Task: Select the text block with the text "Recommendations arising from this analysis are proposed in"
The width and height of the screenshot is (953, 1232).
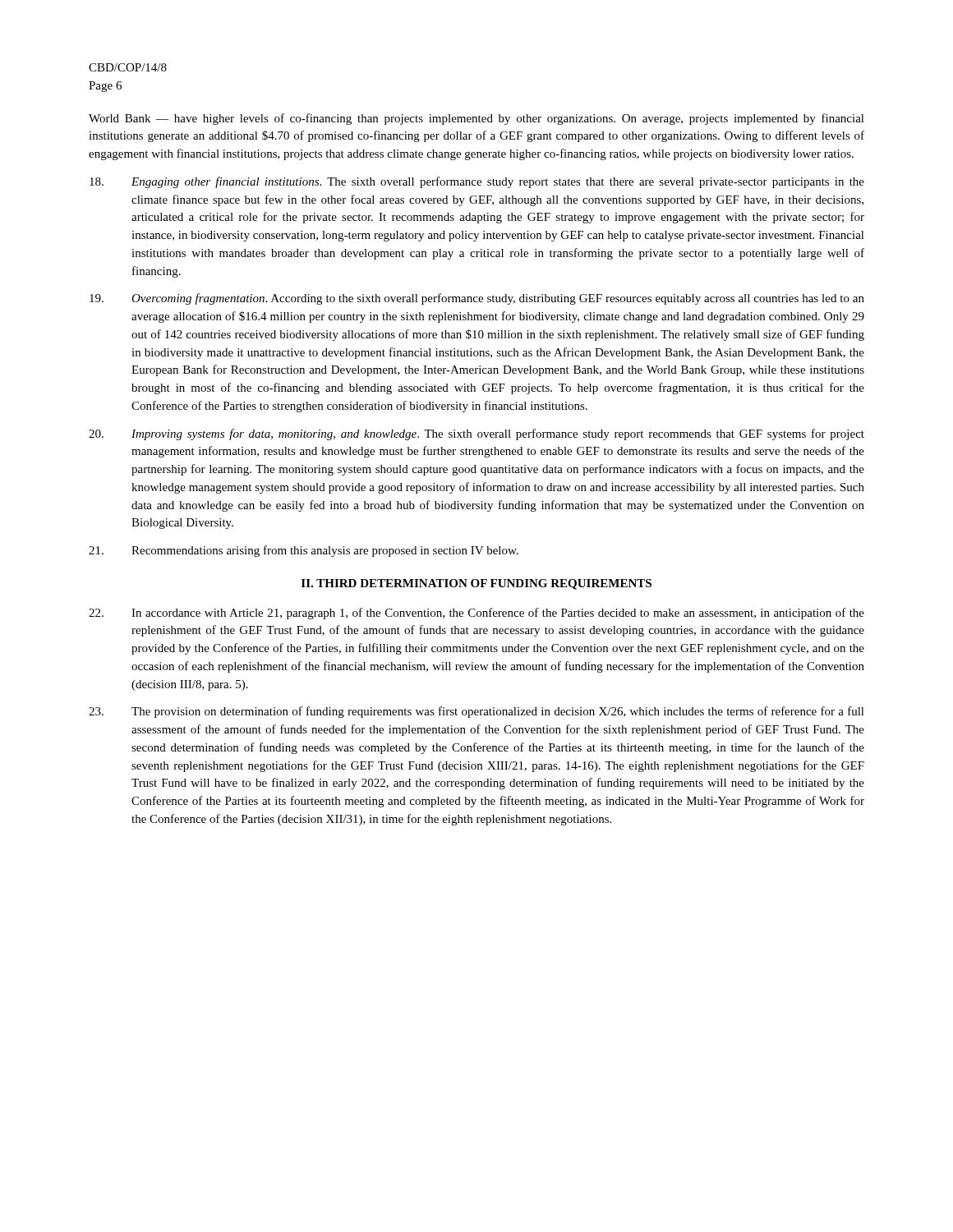Action: pyautogui.click(x=476, y=551)
